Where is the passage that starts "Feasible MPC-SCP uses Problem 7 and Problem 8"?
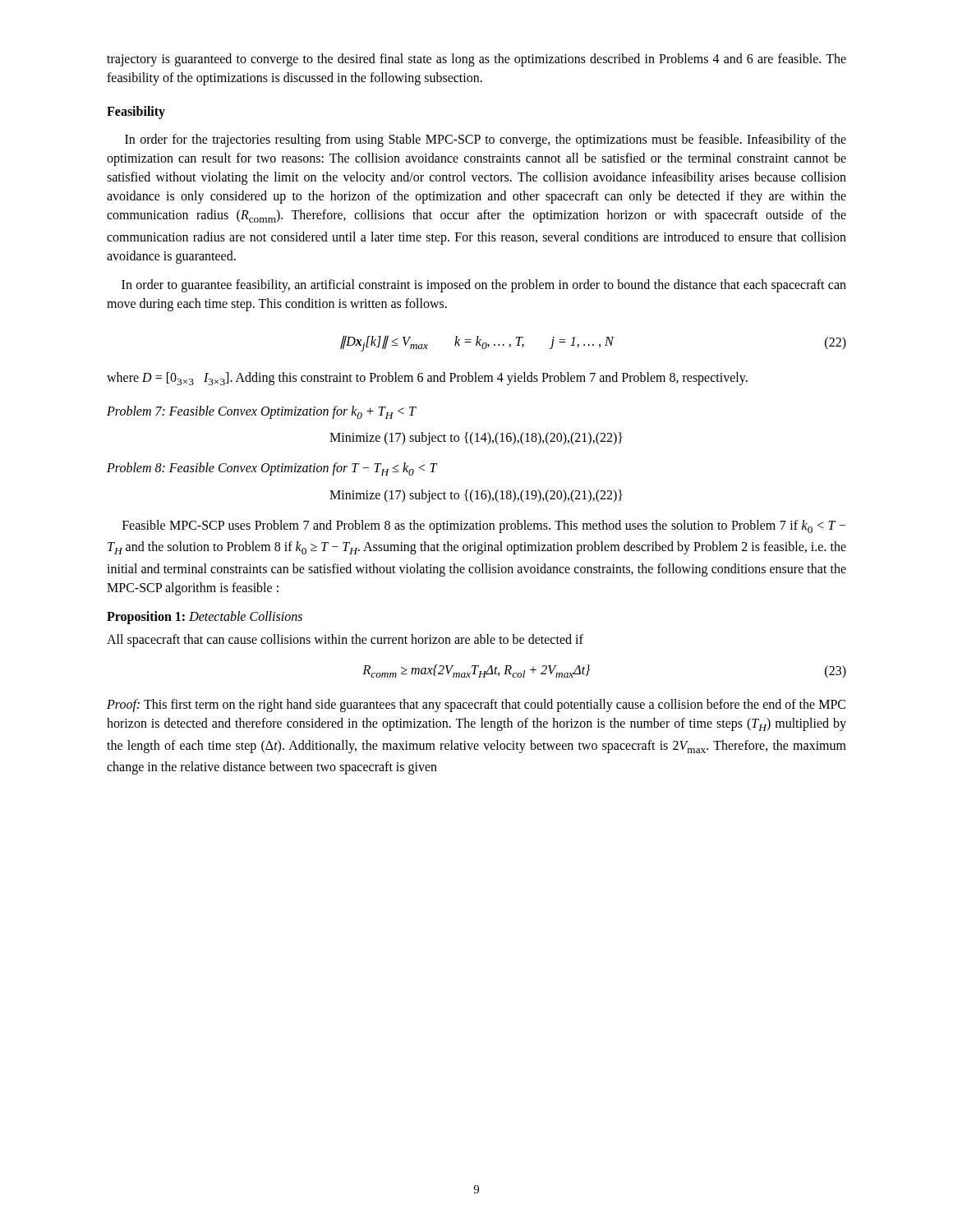Image resolution: width=953 pixels, height=1232 pixels. tap(476, 557)
